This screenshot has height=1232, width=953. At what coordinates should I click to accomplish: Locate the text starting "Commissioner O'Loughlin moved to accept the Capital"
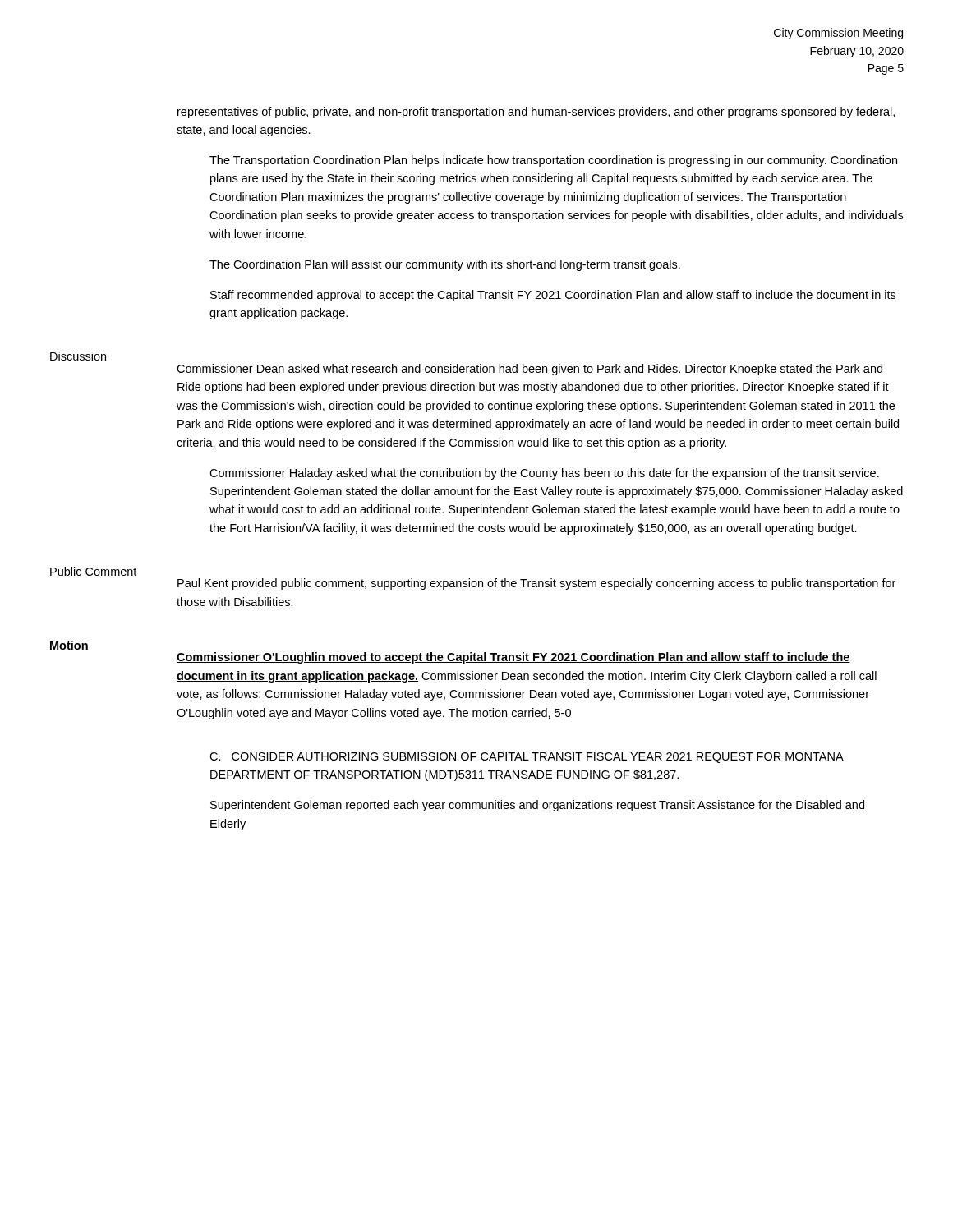(540, 685)
